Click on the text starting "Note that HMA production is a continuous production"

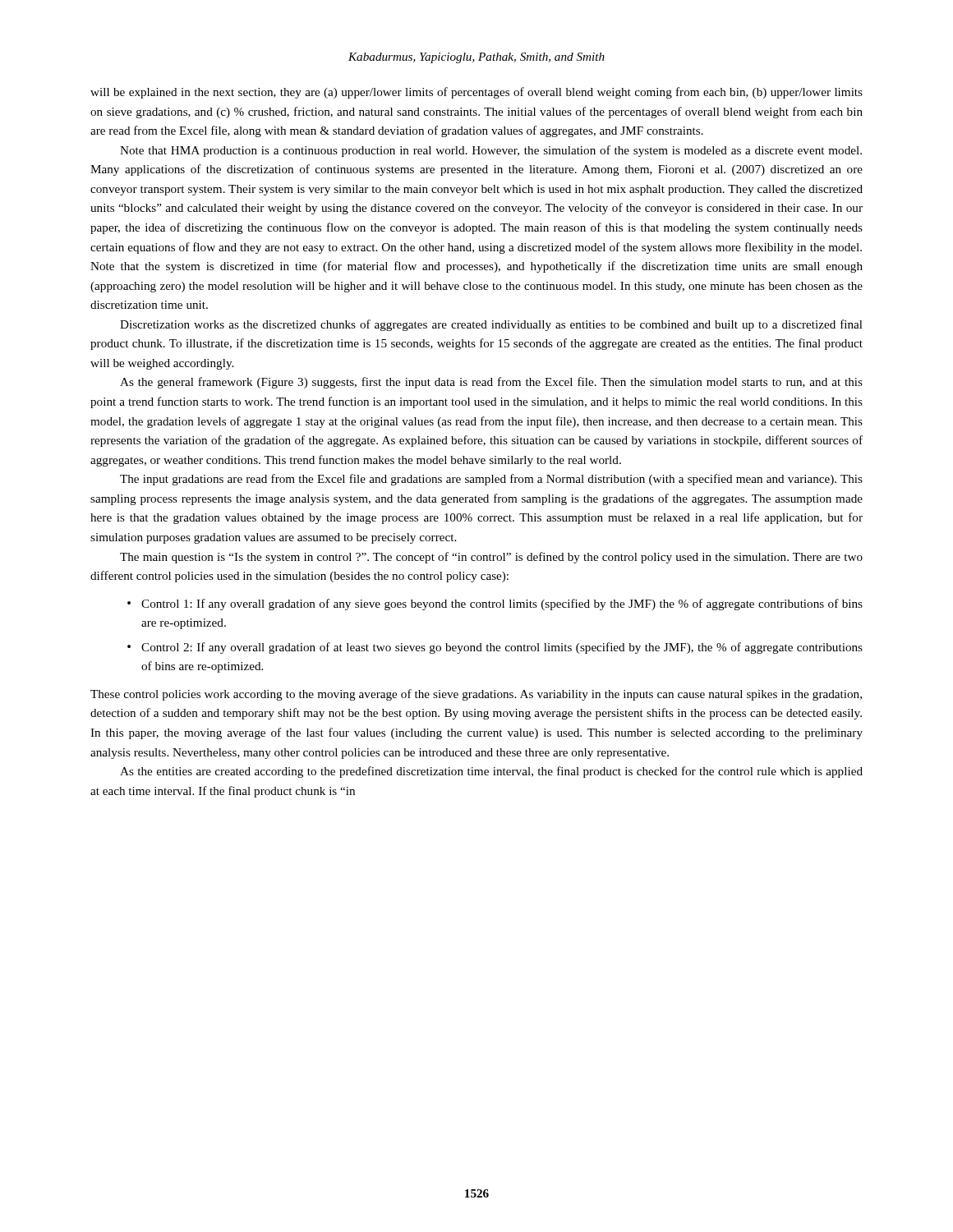[x=476, y=227]
